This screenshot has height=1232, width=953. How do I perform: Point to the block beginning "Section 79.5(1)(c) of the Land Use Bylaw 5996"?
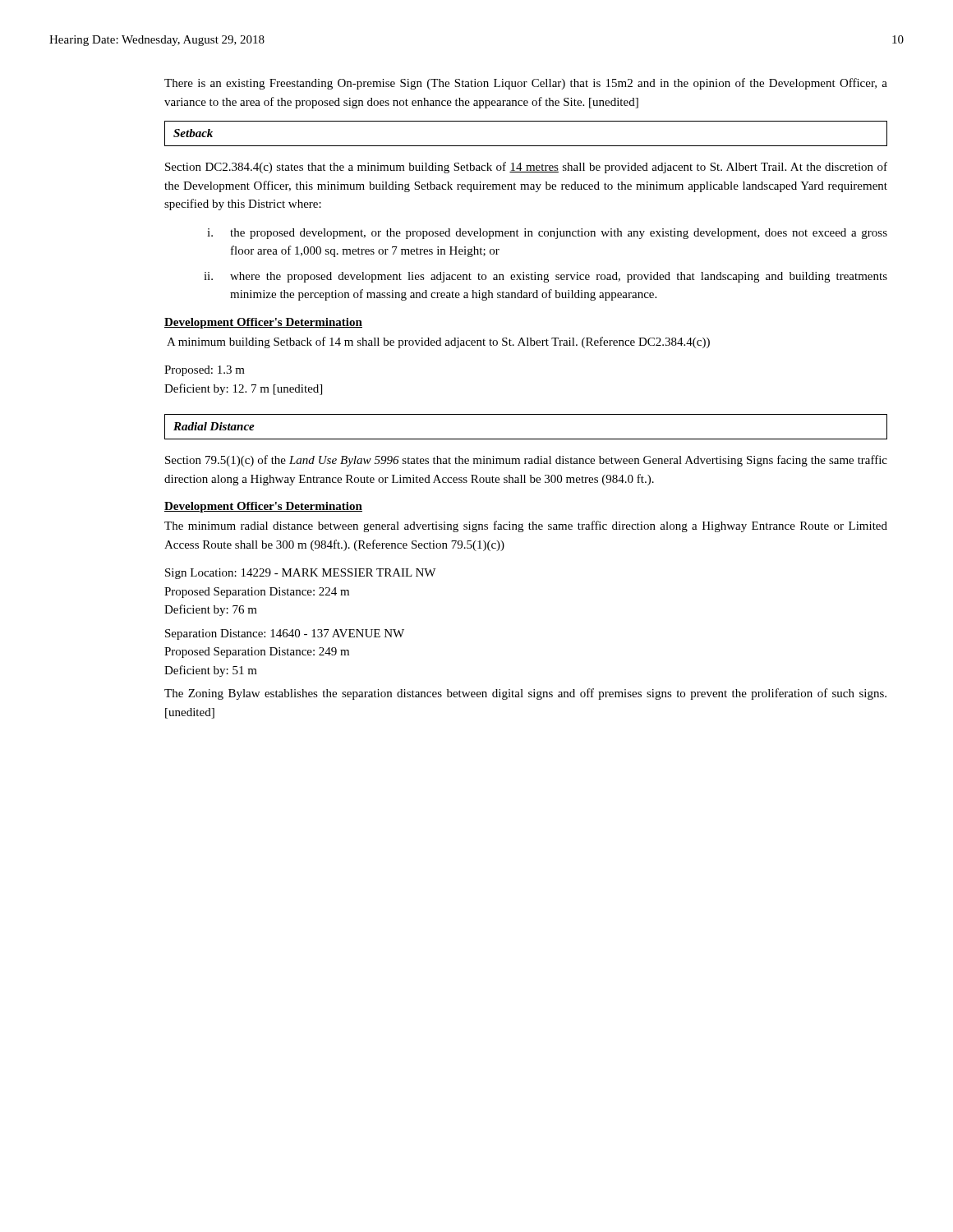click(x=526, y=469)
